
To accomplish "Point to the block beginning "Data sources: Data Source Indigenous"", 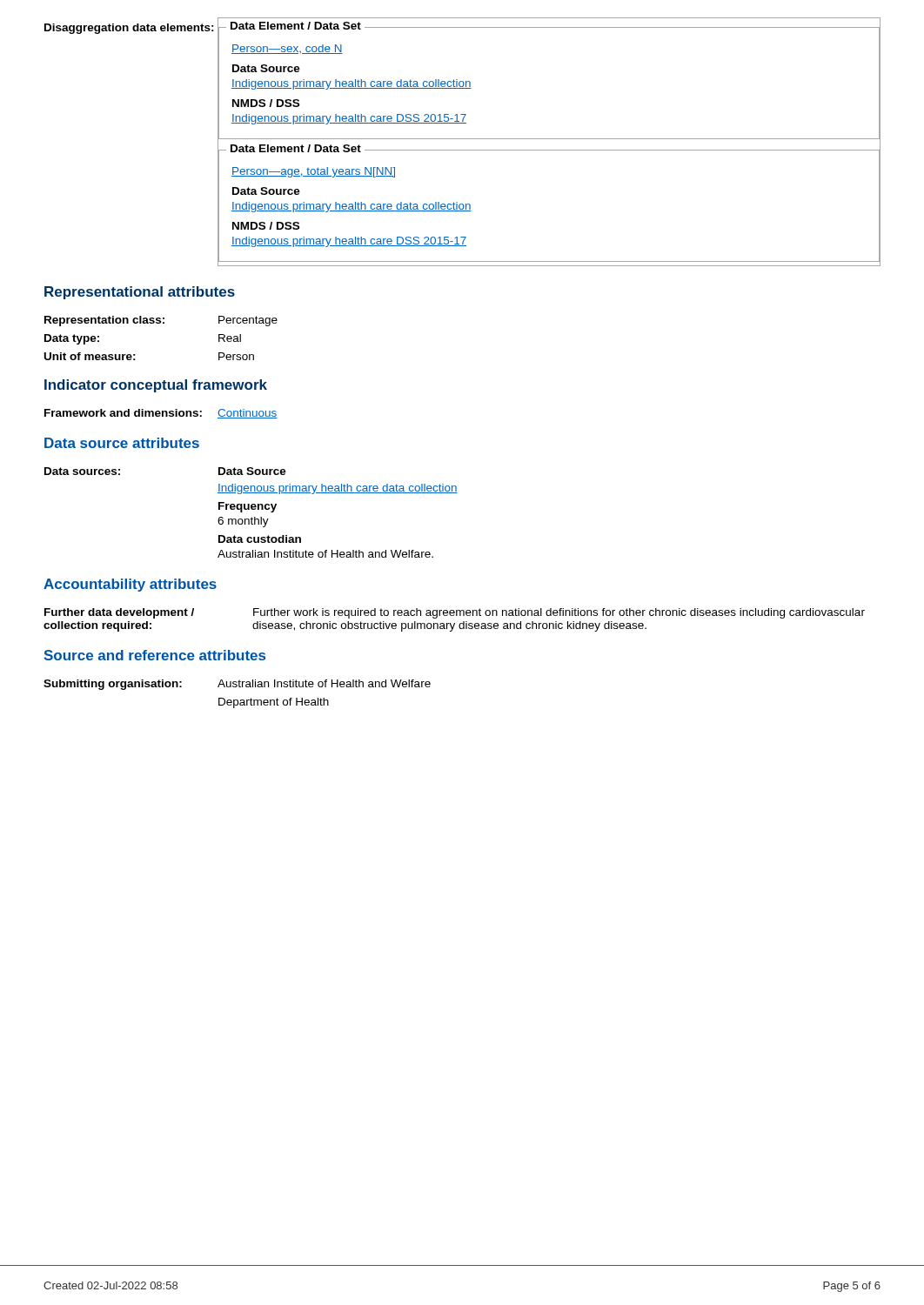I will (251, 512).
